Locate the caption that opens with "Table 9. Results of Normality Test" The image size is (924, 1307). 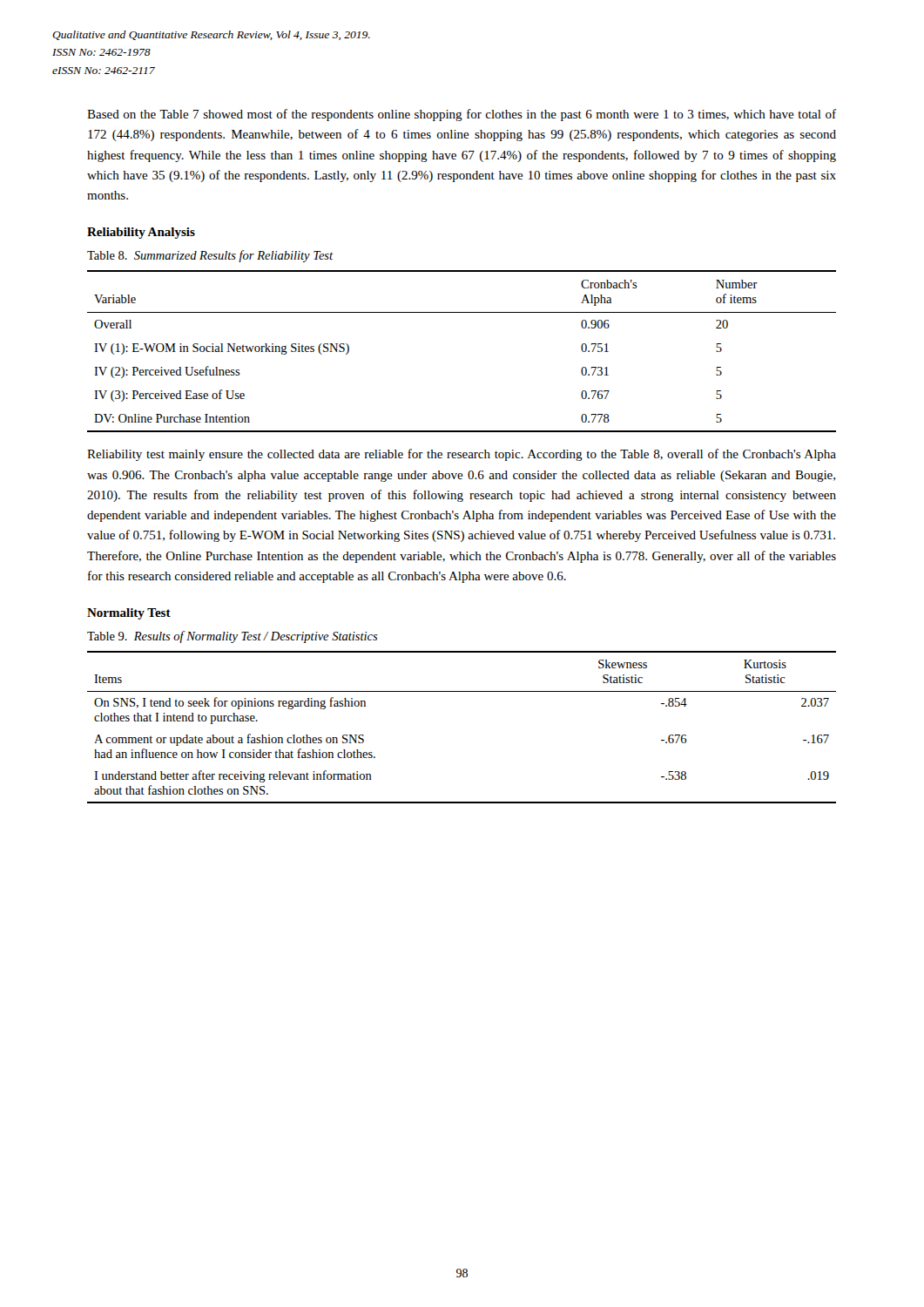coord(232,636)
